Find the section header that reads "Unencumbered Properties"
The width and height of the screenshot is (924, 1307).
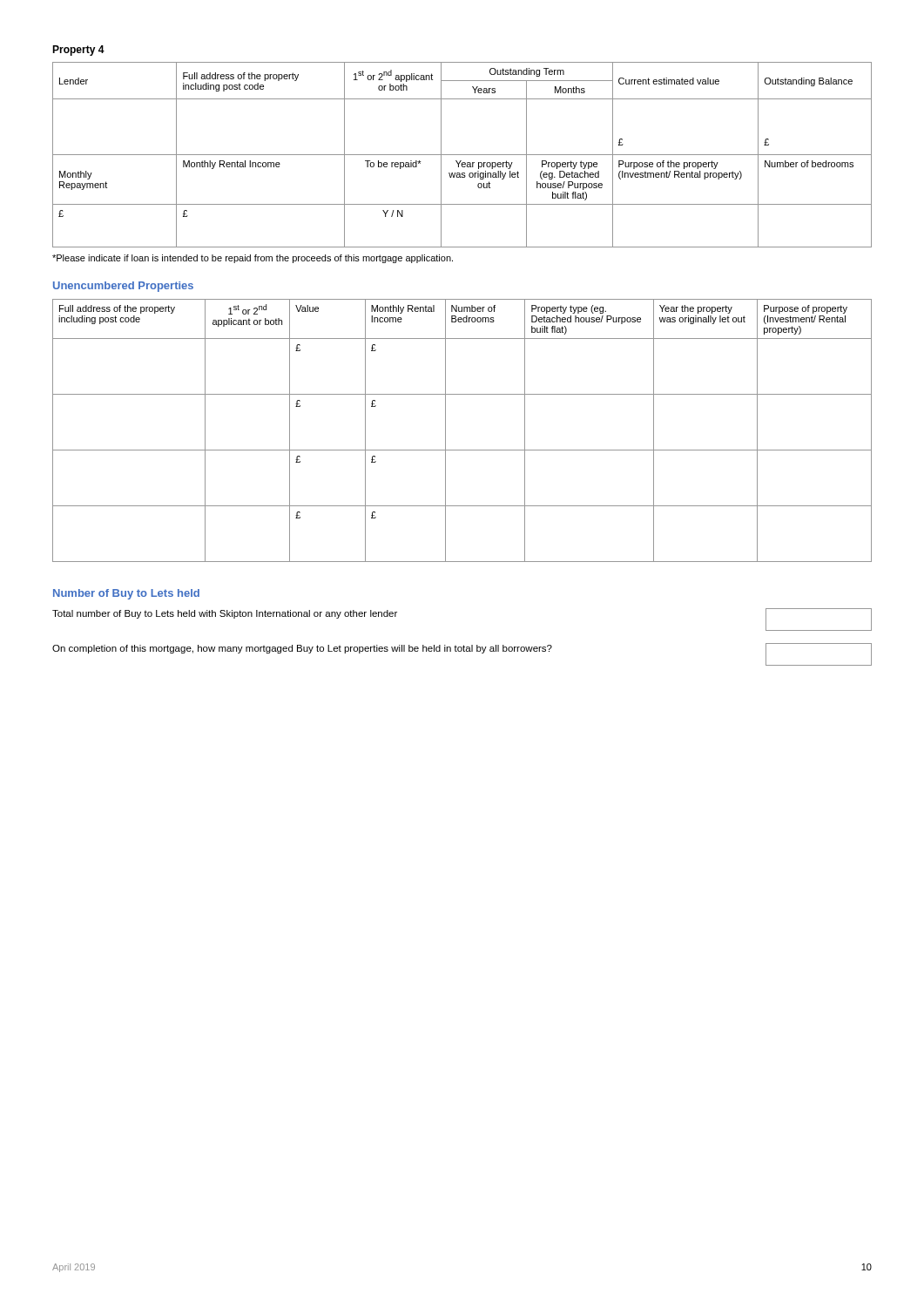tap(123, 285)
